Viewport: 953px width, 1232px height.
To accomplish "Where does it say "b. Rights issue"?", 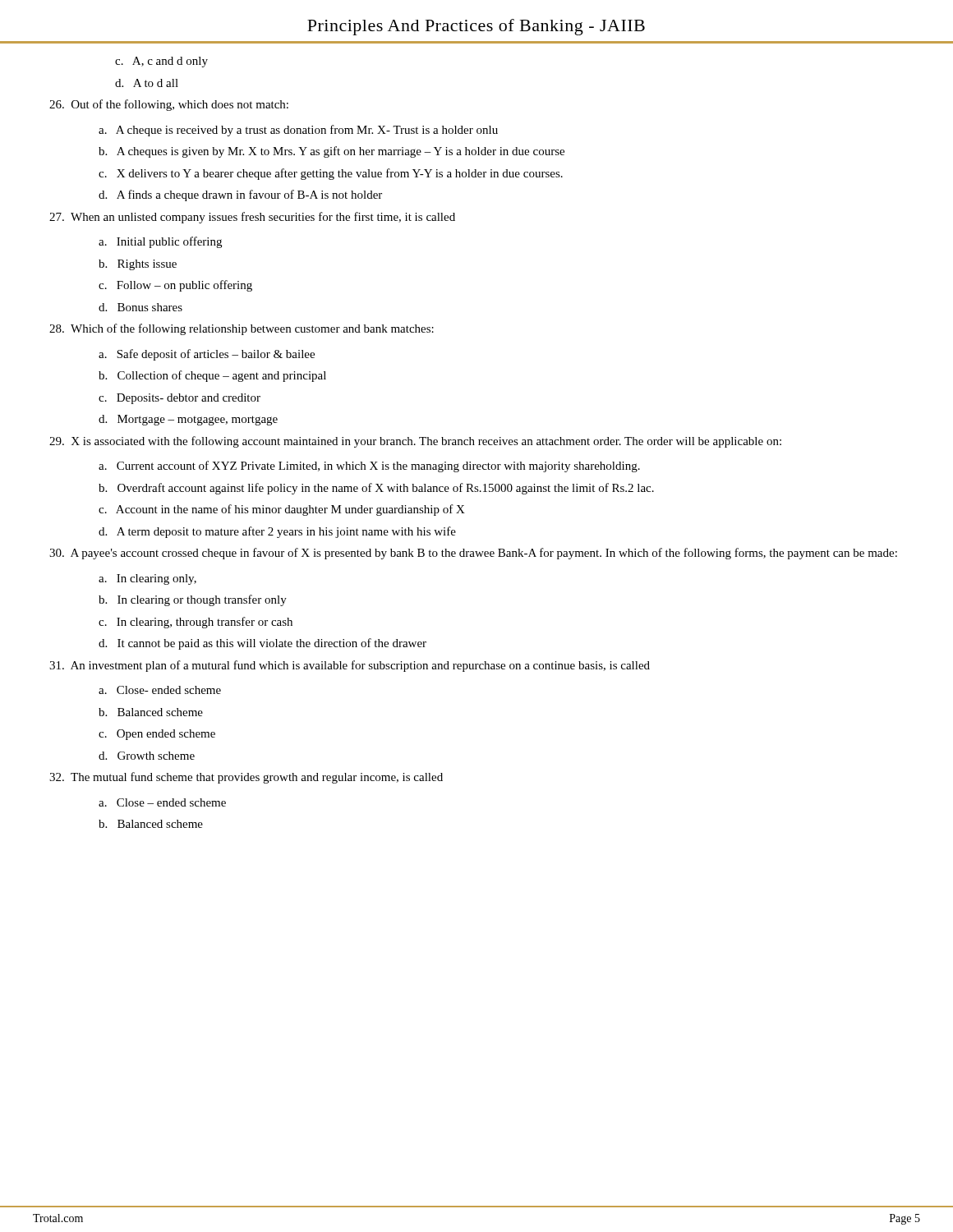I will pos(138,263).
